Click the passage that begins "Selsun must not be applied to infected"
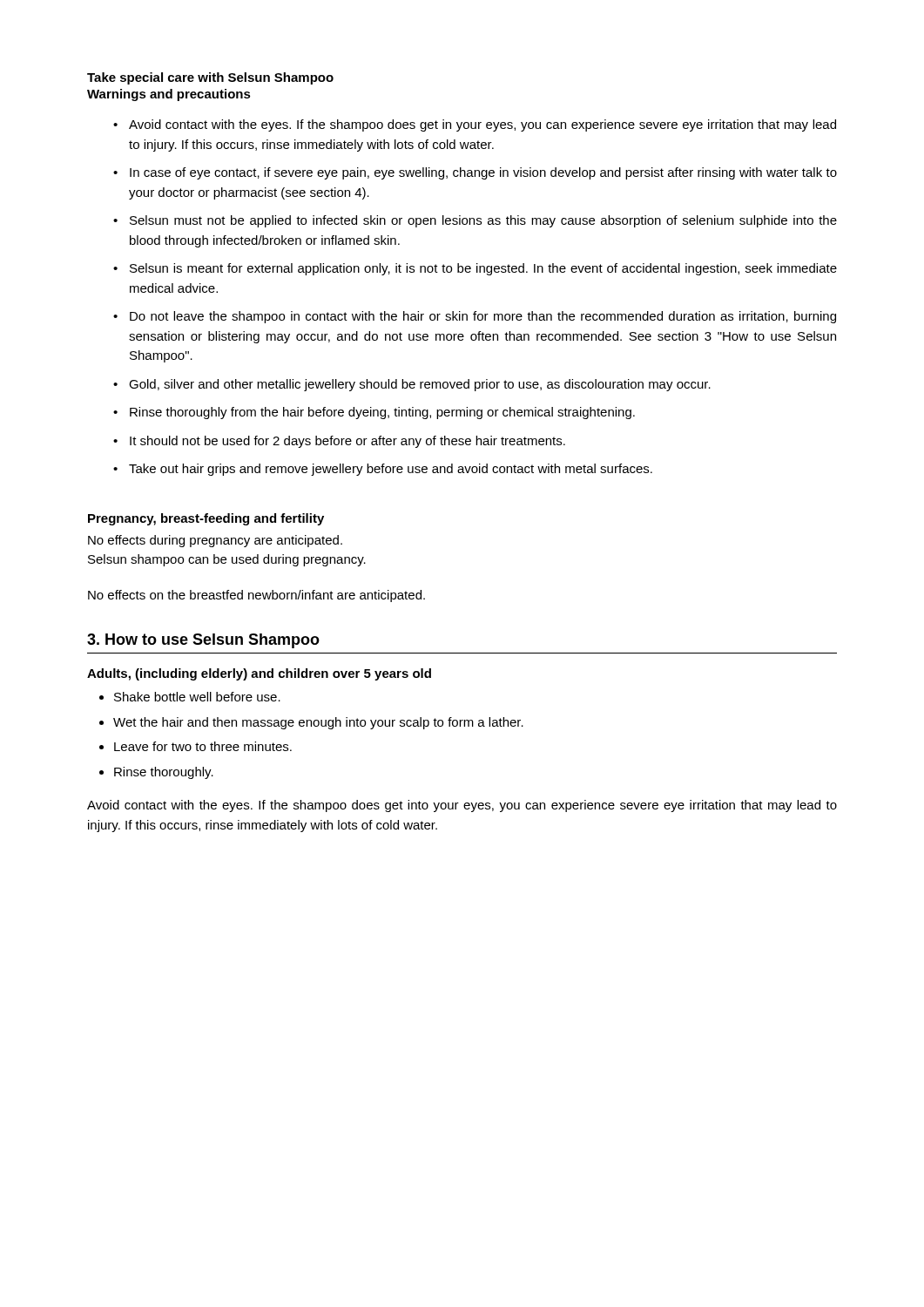Screen dimensions: 1307x924 click(x=483, y=230)
